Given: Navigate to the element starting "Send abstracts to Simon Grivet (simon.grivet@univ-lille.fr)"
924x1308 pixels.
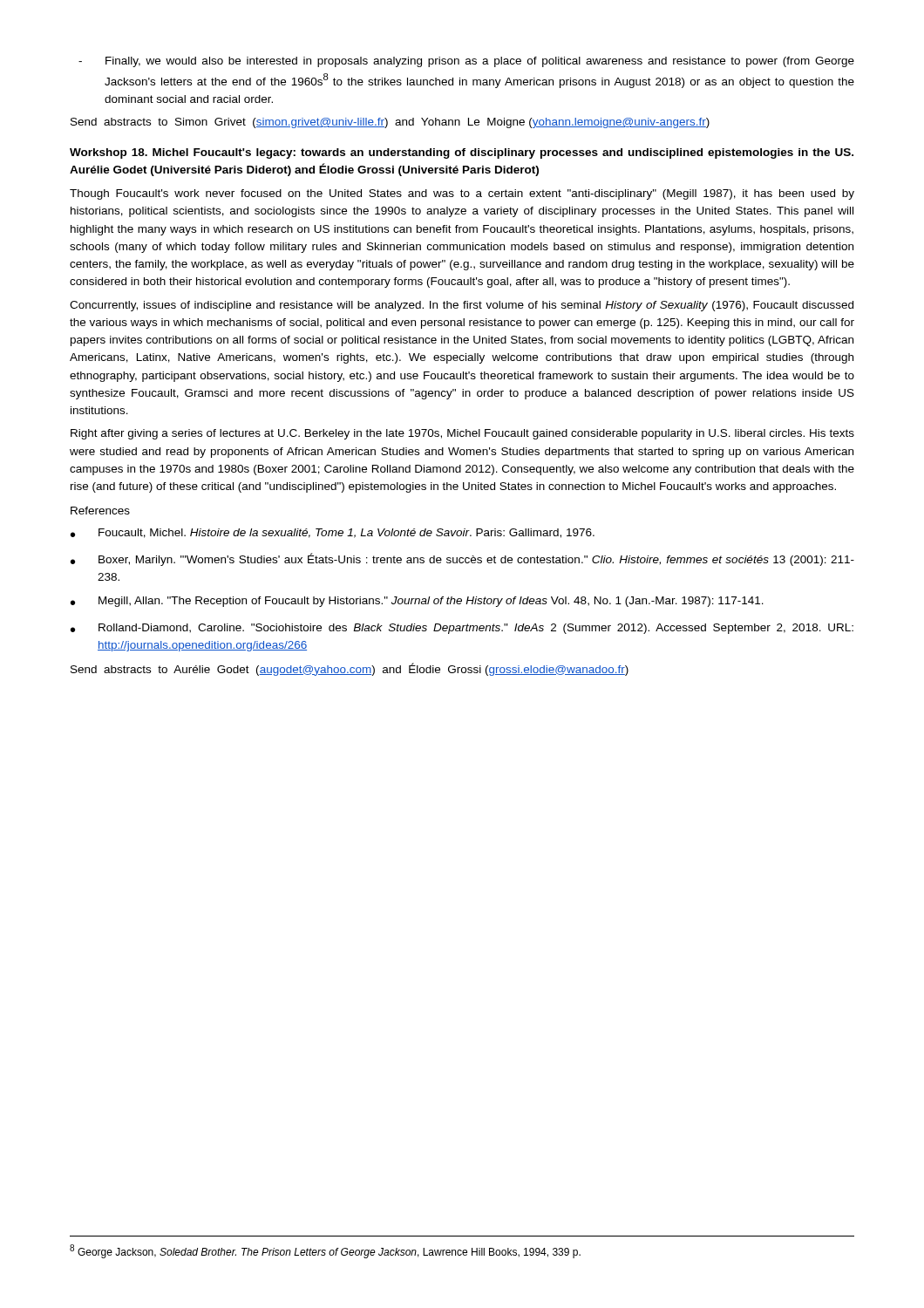Looking at the screenshot, I should (390, 122).
